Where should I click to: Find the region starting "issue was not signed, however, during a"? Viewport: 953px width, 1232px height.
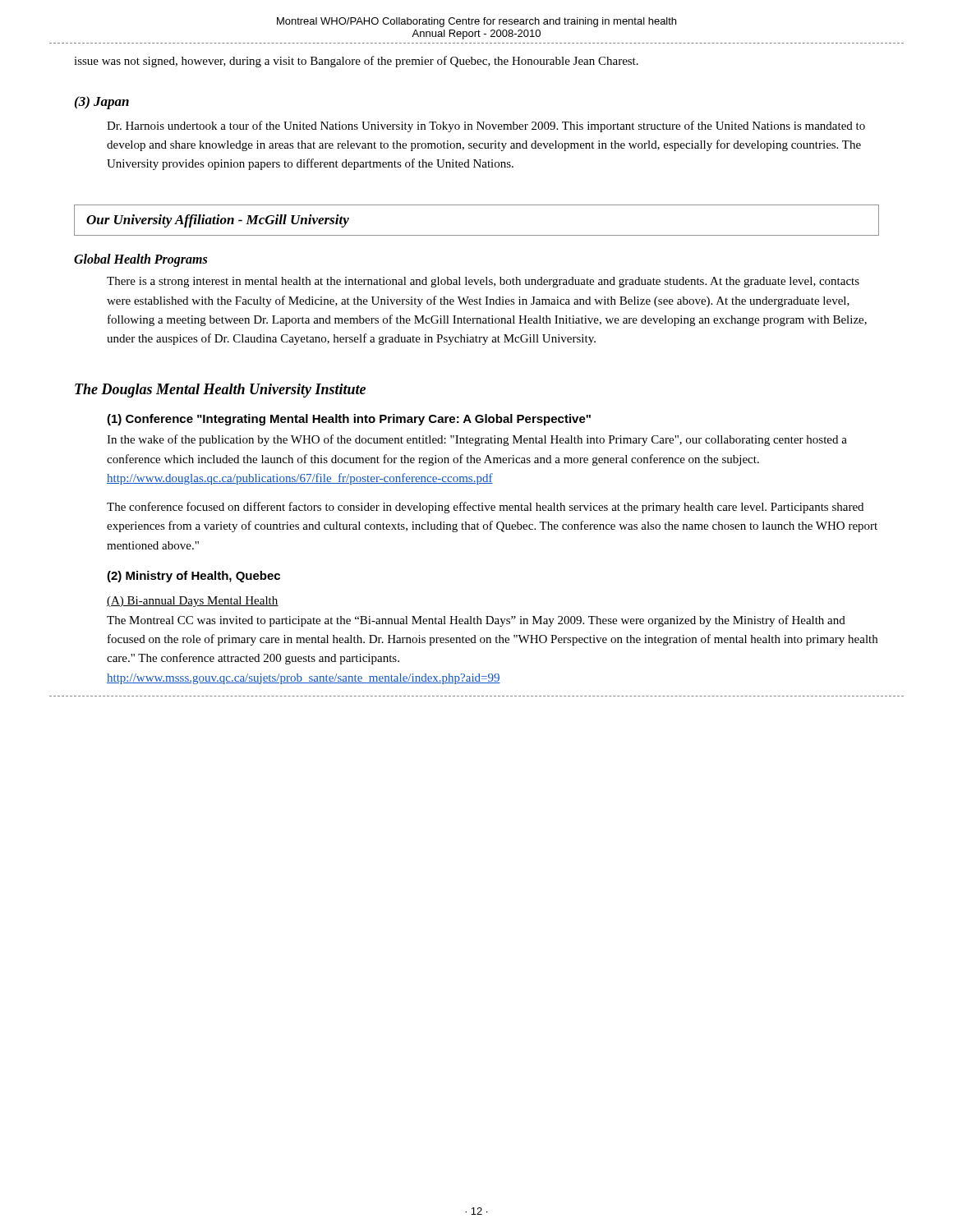tap(476, 61)
